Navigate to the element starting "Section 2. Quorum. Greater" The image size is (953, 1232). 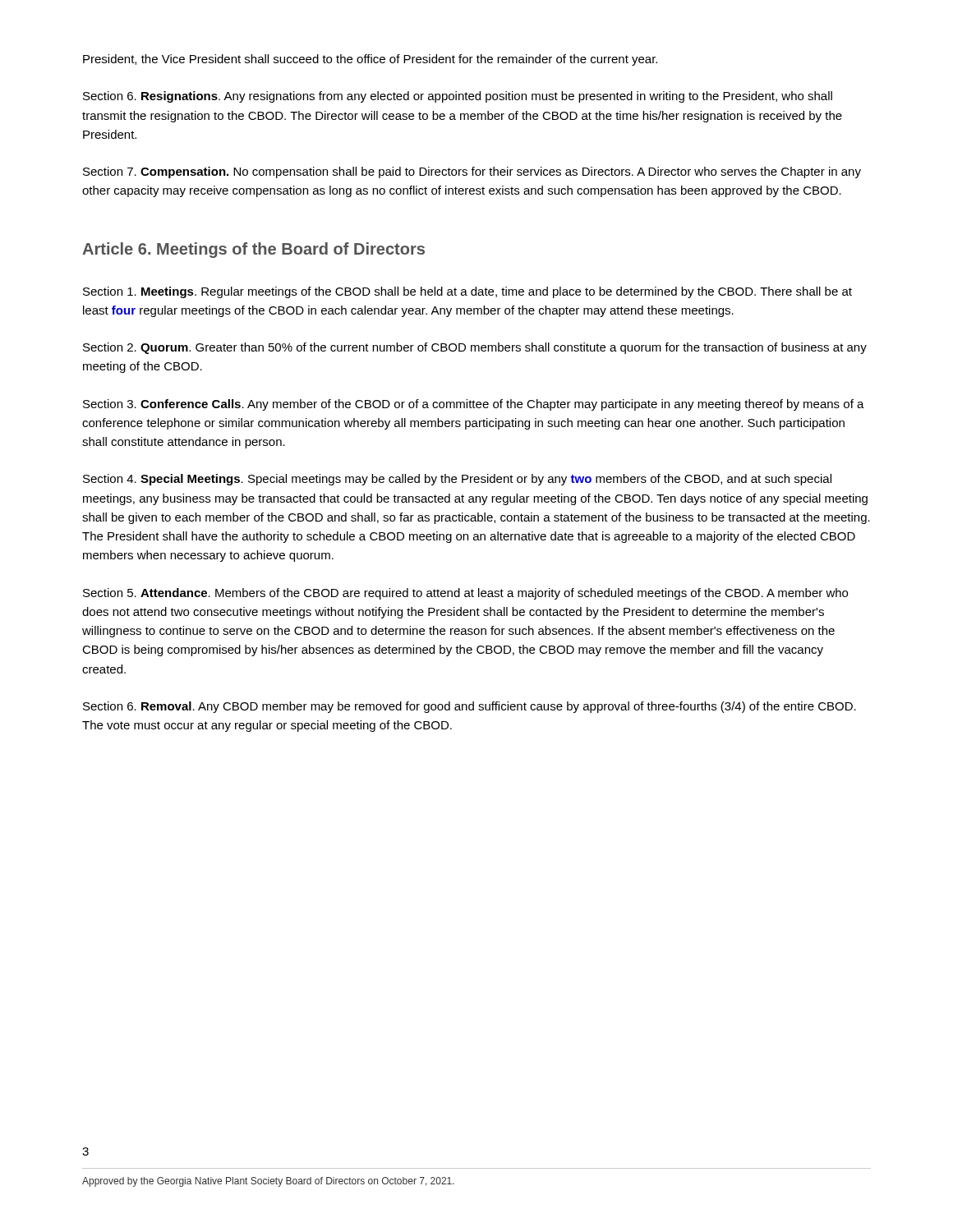474,357
